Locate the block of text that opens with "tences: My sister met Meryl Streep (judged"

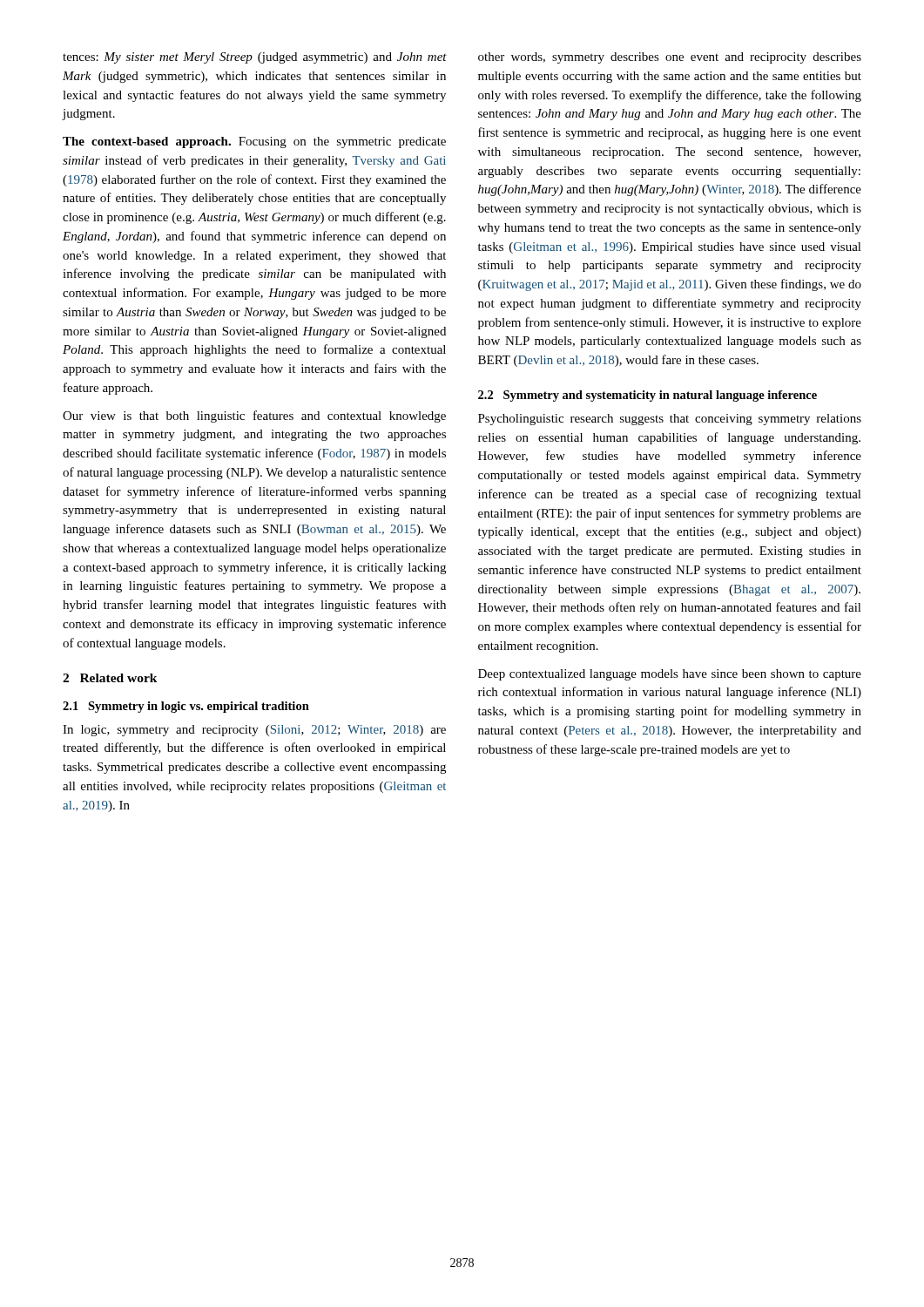pos(255,350)
